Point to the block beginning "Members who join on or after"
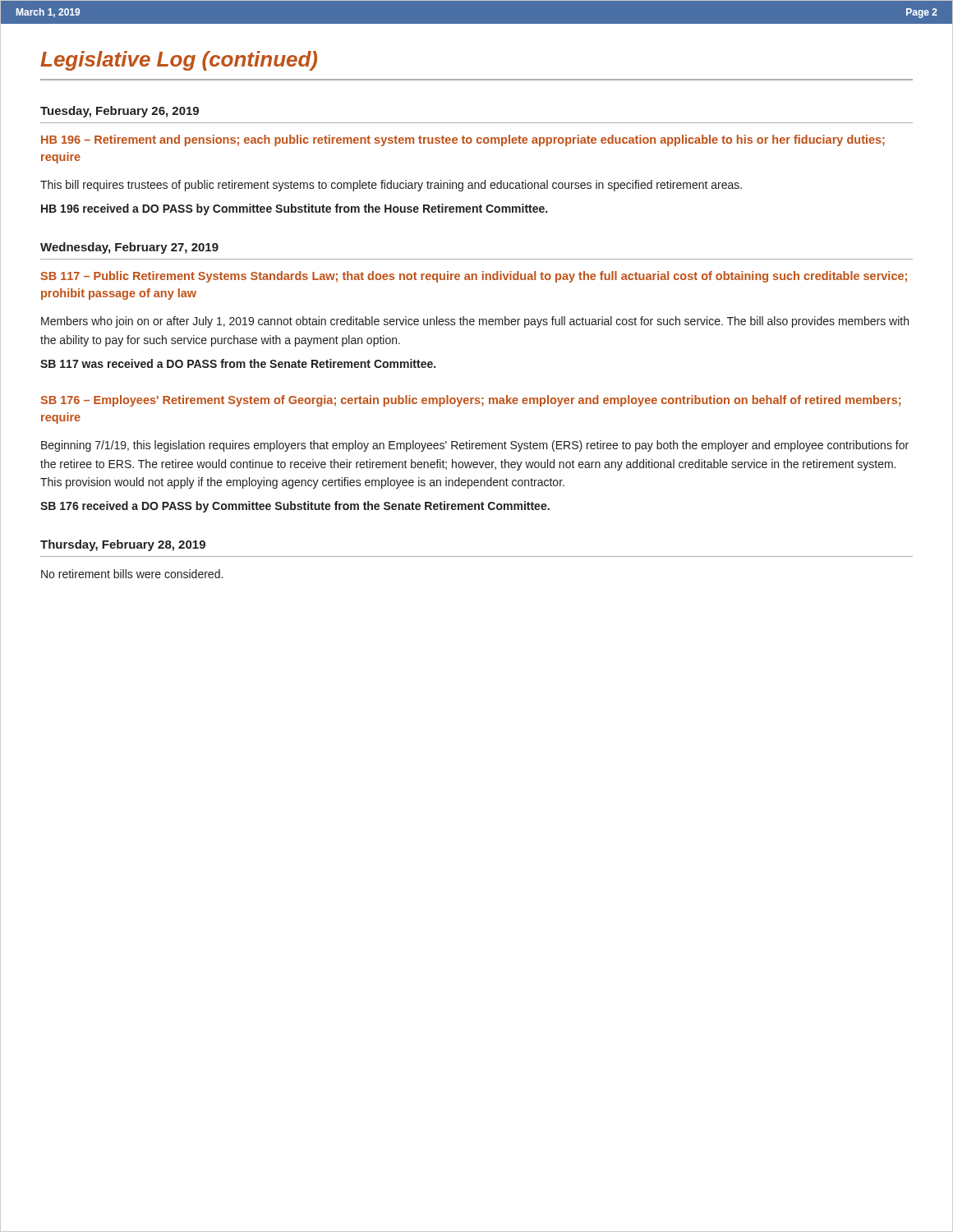This screenshot has width=953, height=1232. [x=475, y=331]
